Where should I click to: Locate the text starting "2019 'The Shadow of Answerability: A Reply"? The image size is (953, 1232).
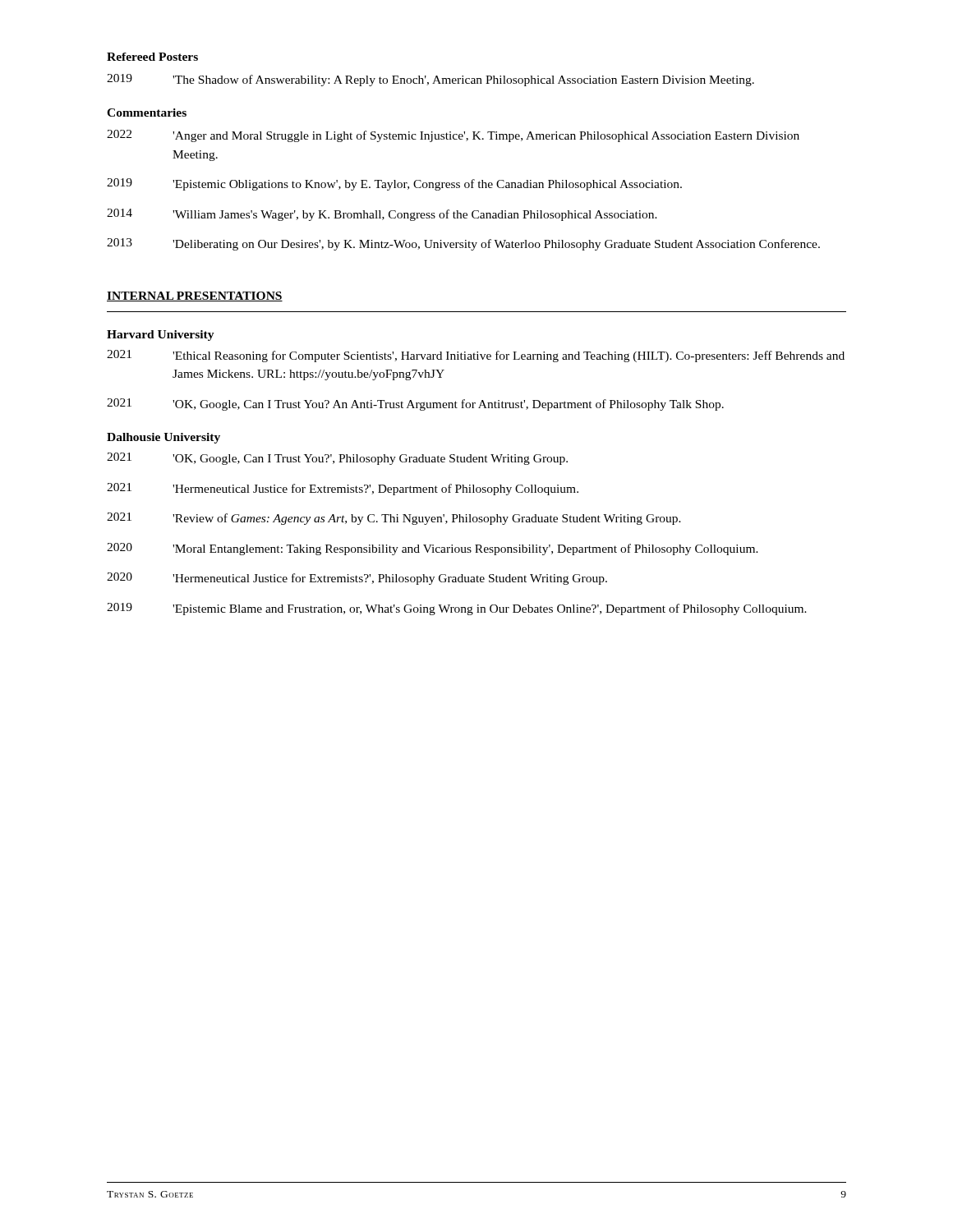[476, 80]
